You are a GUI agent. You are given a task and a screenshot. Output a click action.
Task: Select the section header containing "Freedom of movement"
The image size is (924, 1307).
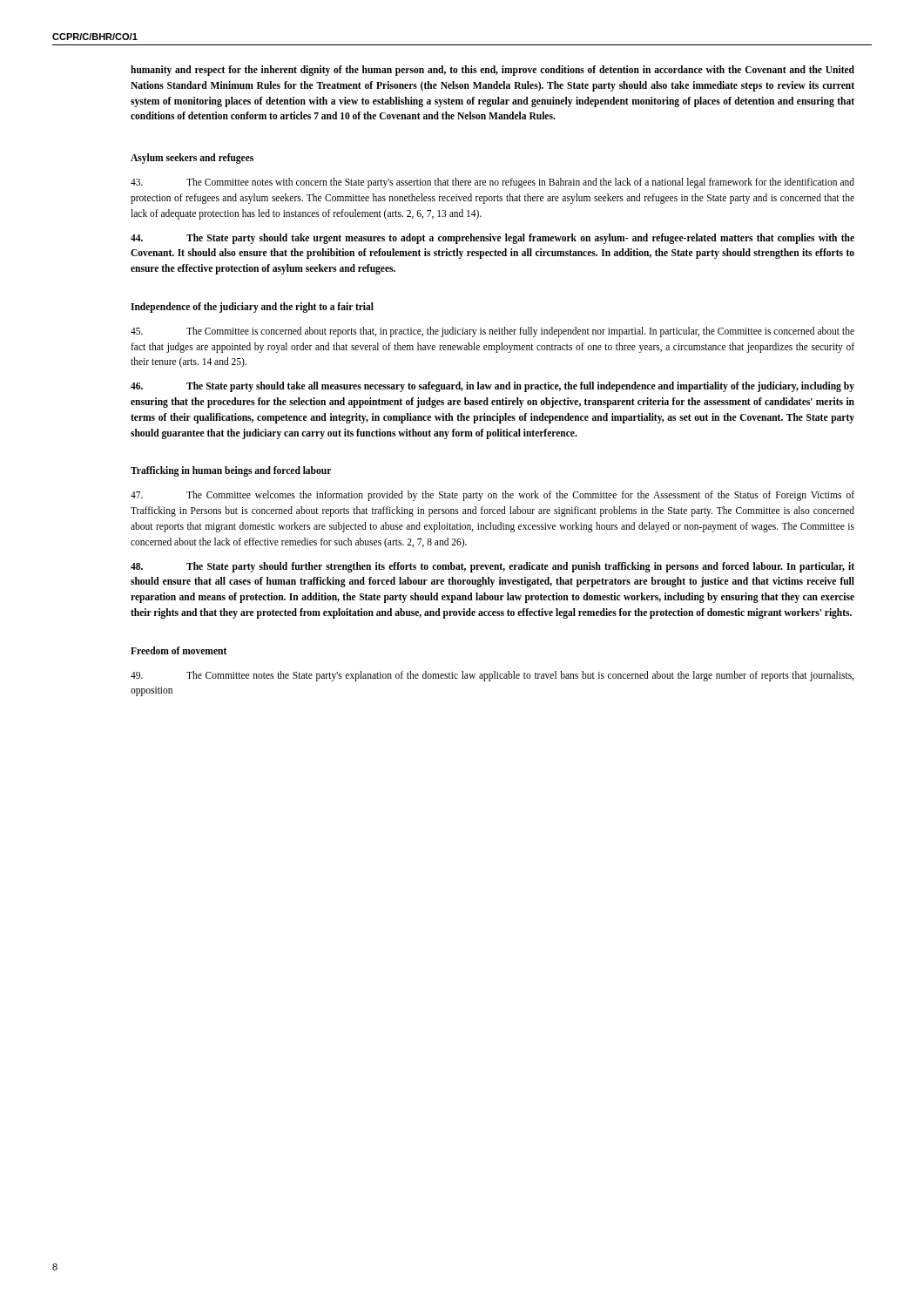pos(179,651)
